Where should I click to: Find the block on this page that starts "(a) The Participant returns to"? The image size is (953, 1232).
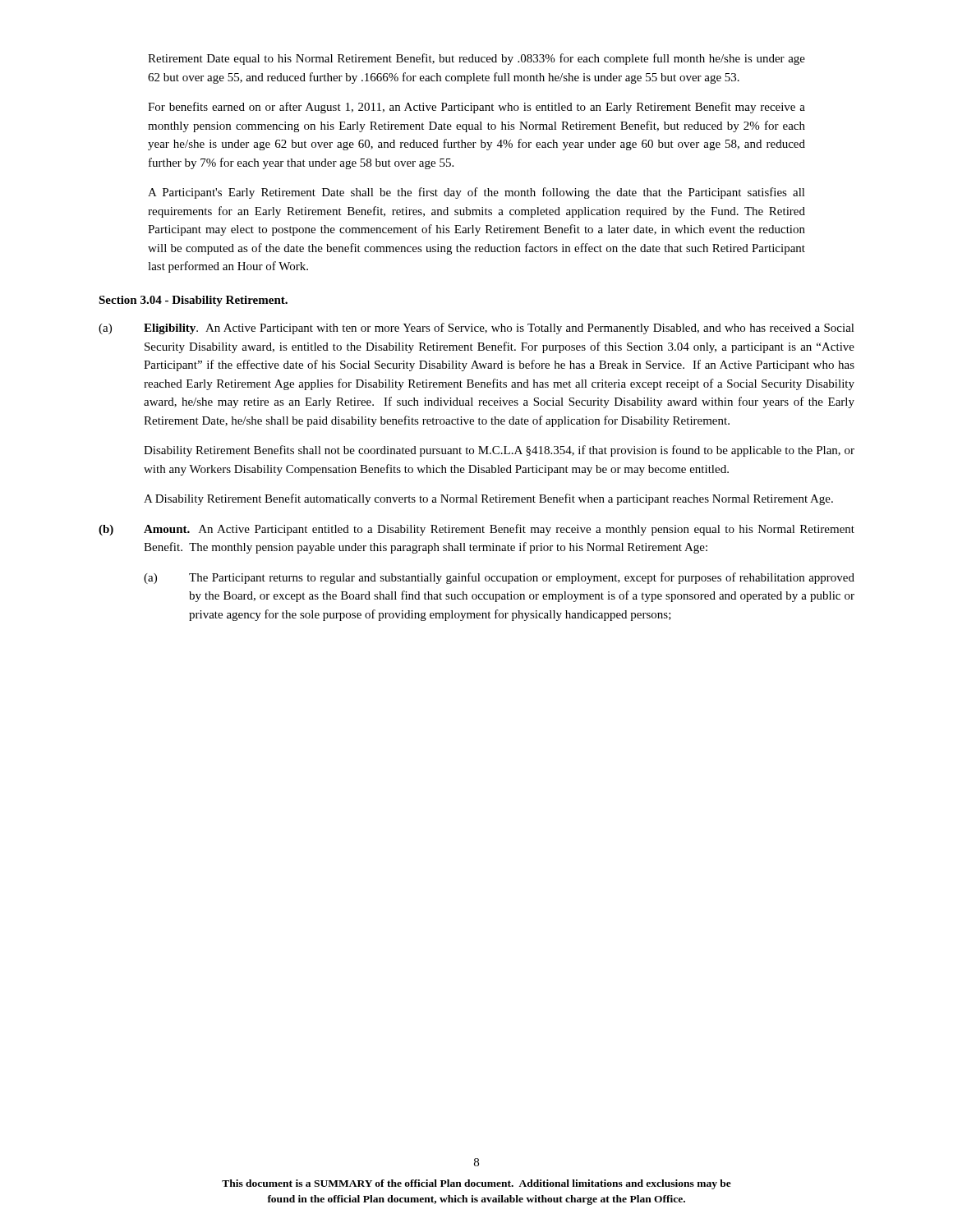pos(499,596)
